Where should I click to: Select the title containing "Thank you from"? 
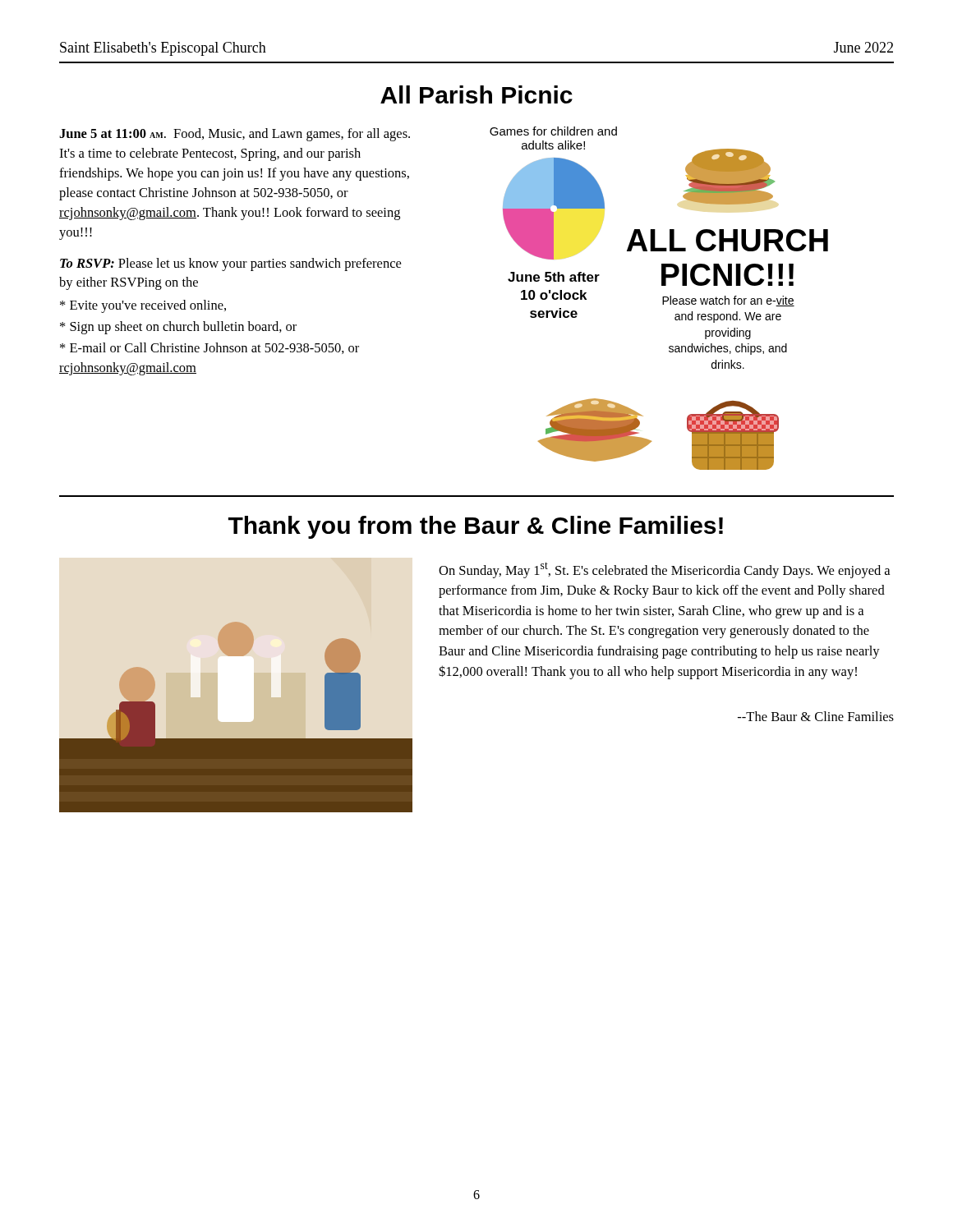pos(476,525)
